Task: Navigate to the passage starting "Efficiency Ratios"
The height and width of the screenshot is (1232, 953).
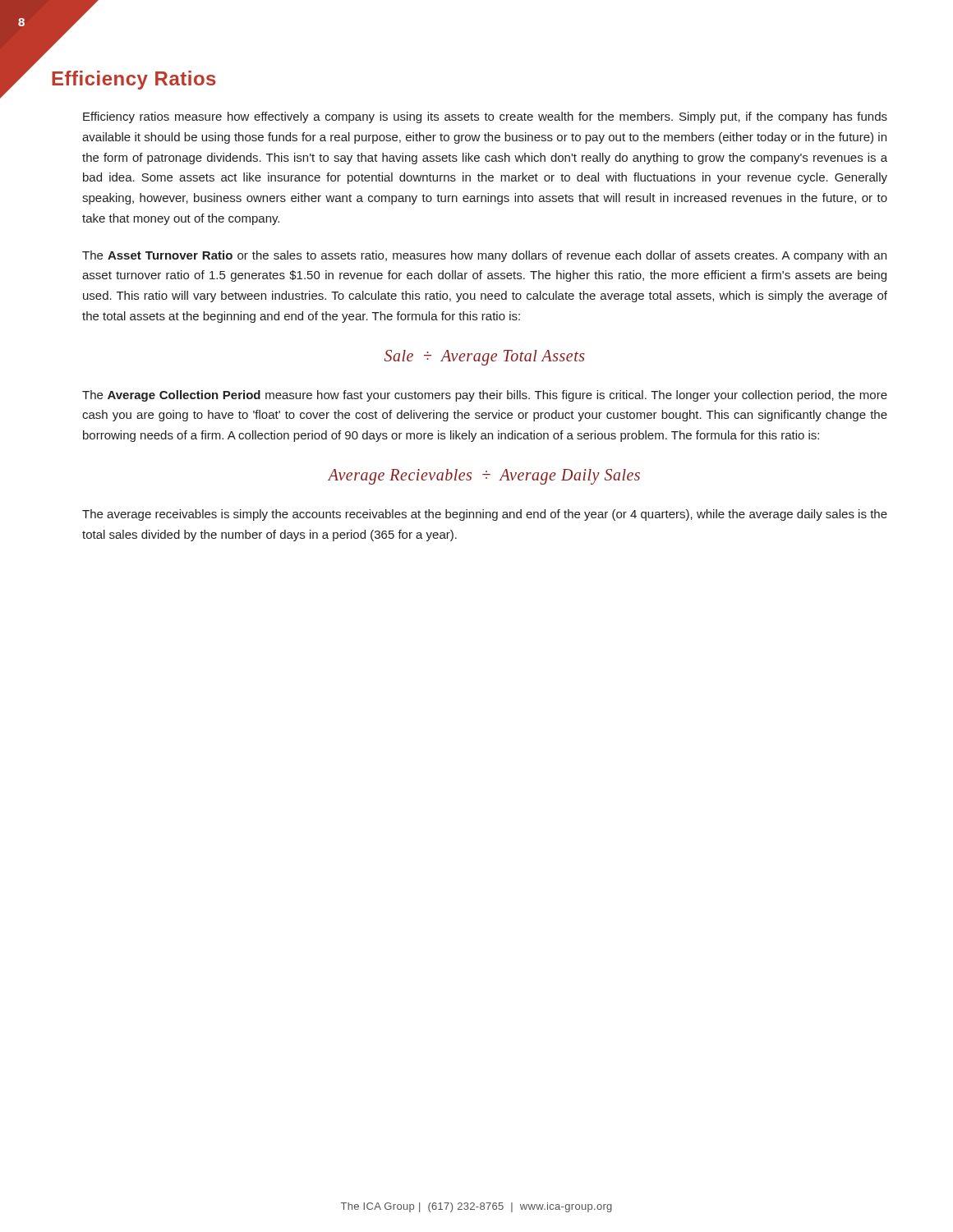Action: (134, 78)
